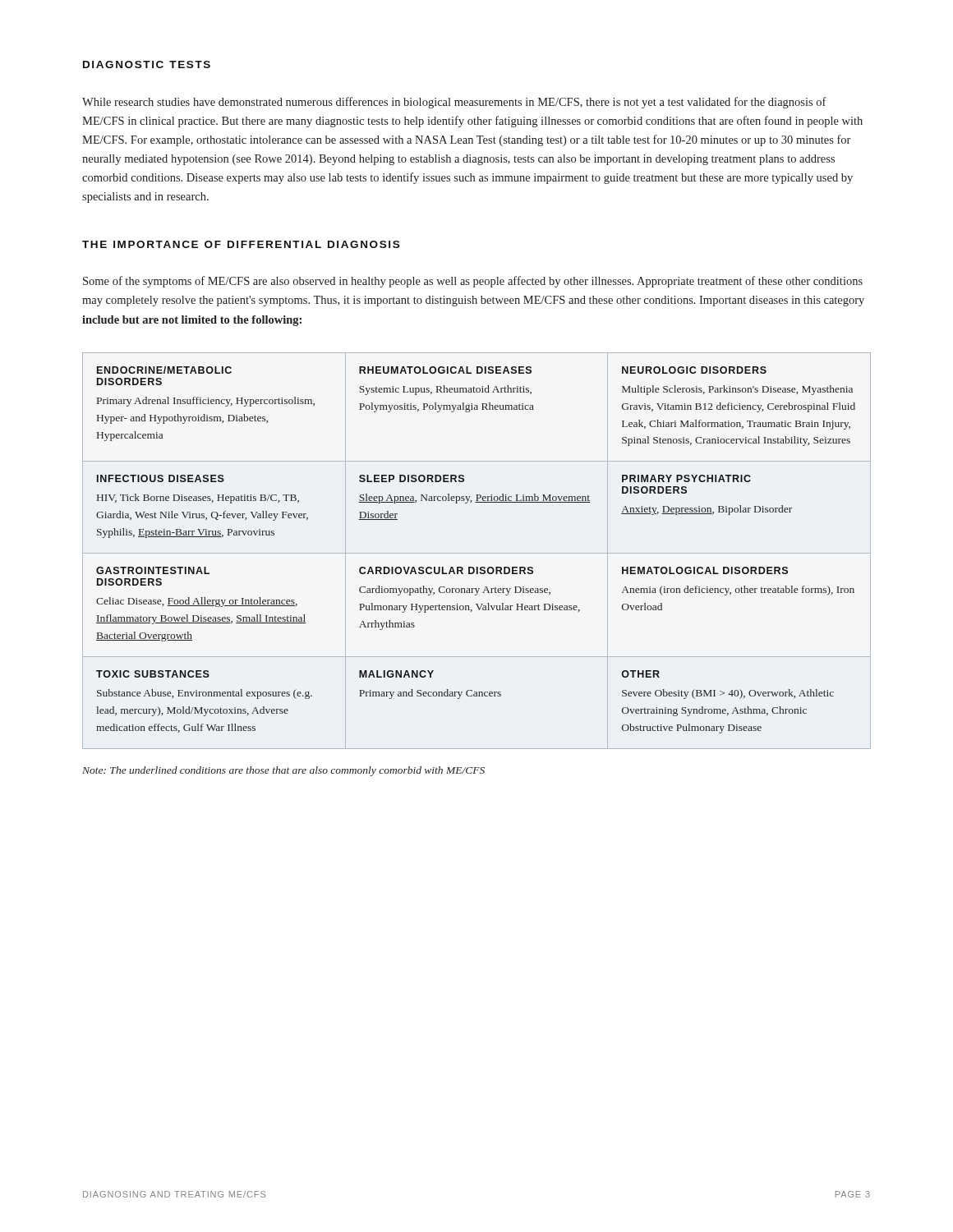This screenshot has height=1232, width=953.
Task: Point to "DIAGNOSTIC TESTS"
Action: [147, 64]
